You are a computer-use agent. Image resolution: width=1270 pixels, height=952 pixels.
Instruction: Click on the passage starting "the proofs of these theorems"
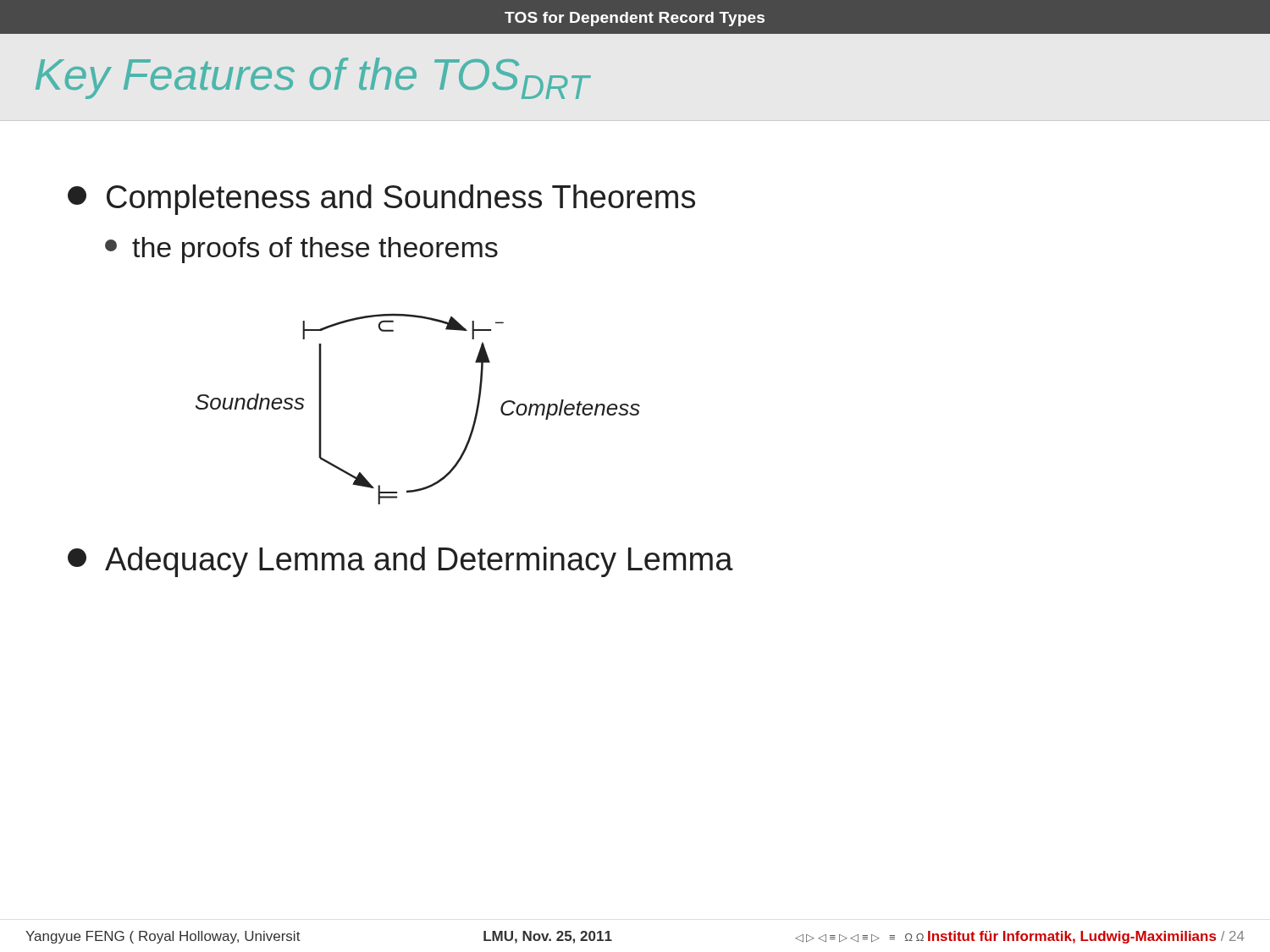302,248
